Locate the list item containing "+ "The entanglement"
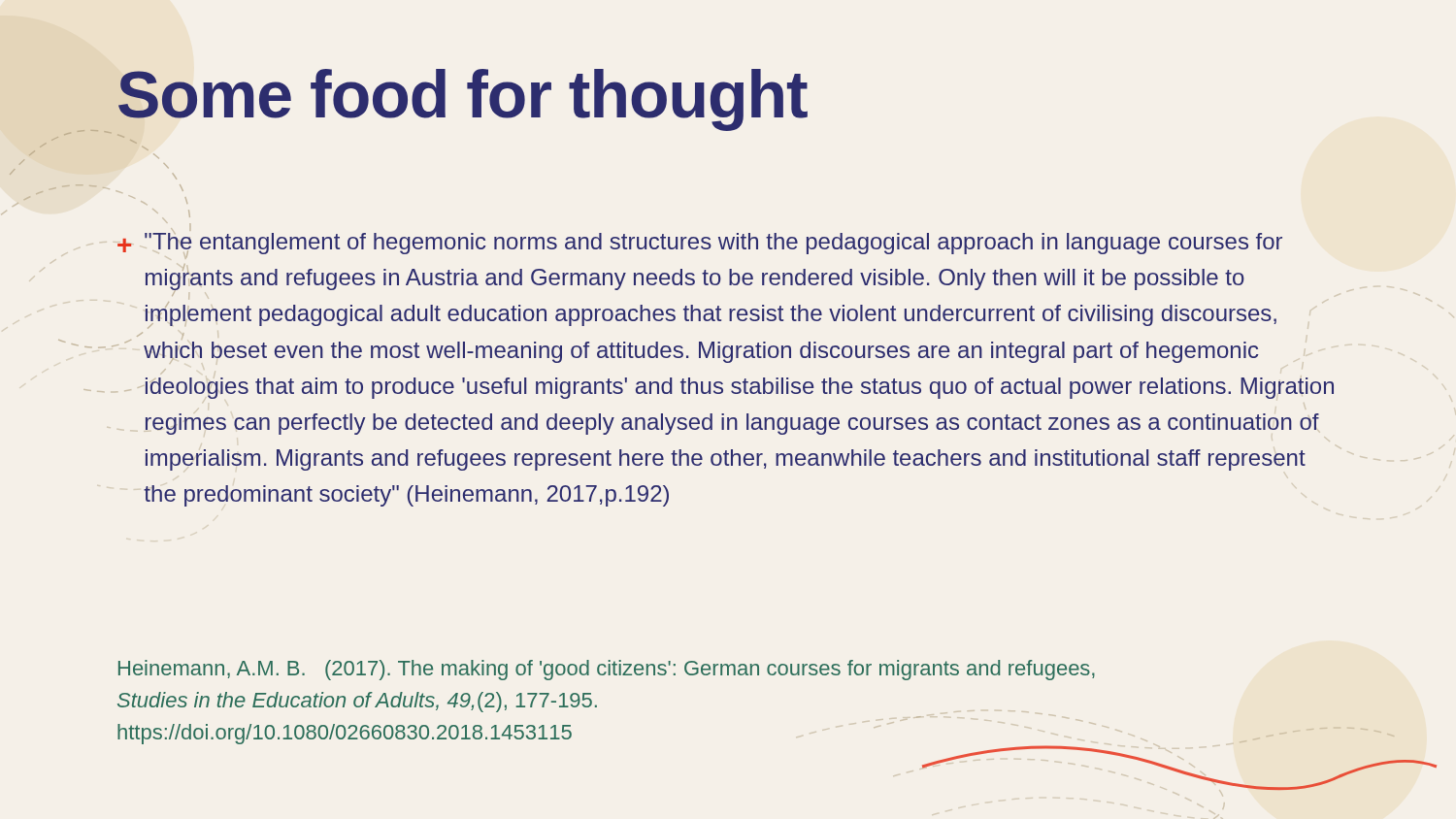The height and width of the screenshot is (819, 1456). point(728,368)
